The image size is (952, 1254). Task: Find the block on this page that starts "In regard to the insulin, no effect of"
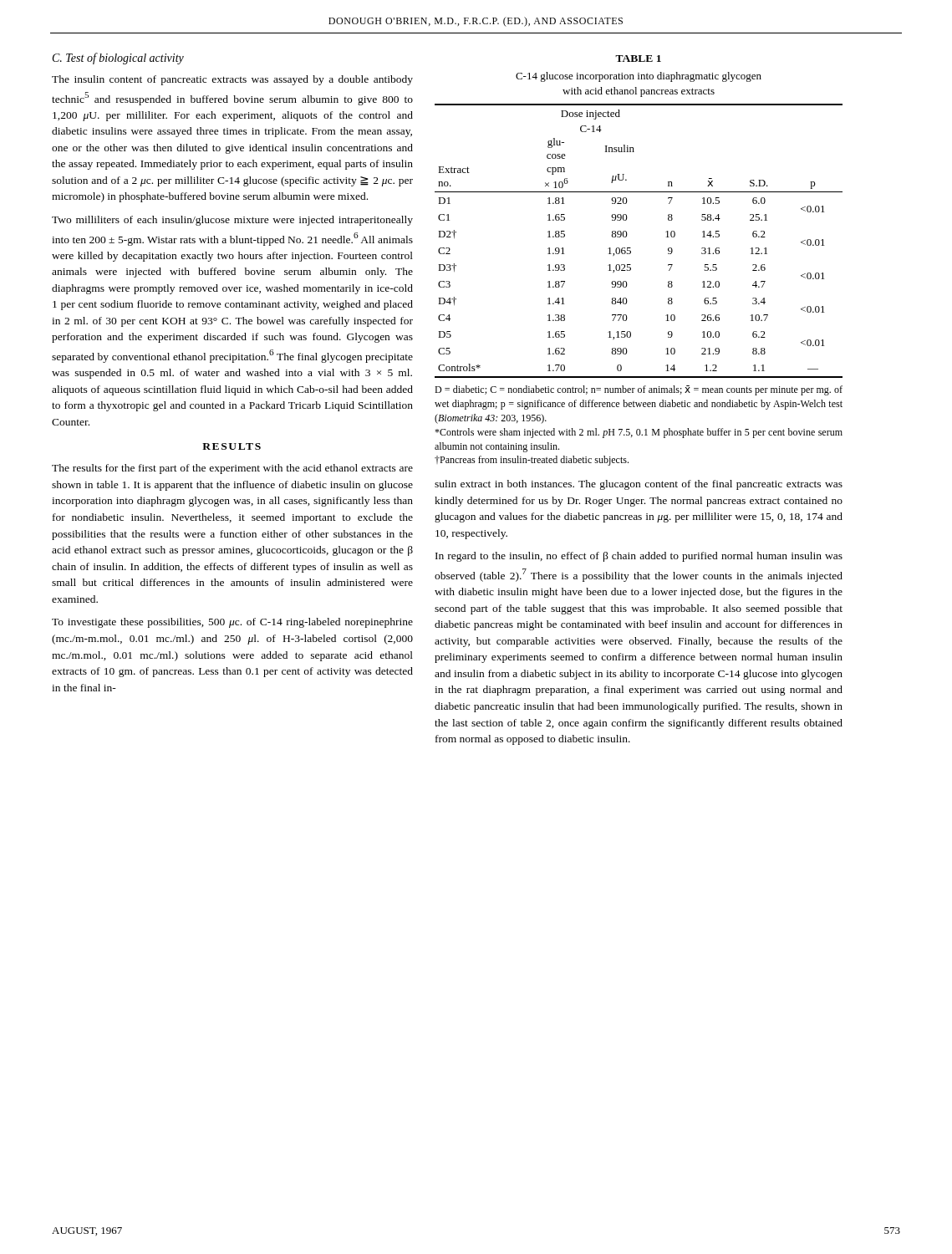(639, 647)
